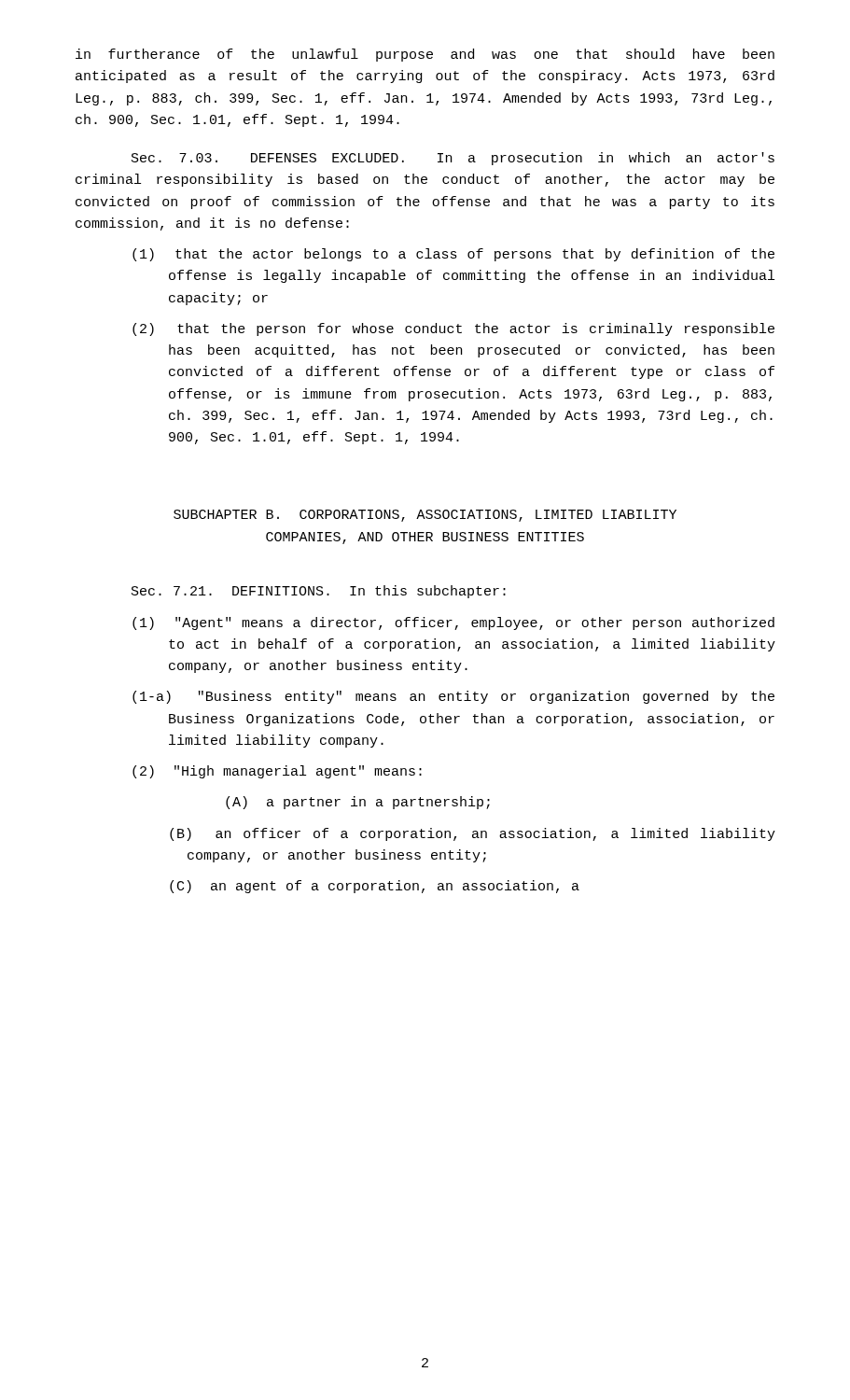Screen dimensions: 1400x850
Task: Click on the list item containing "(C) an agent of a corporation, an association,"
Action: pyautogui.click(x=425, y=887)
